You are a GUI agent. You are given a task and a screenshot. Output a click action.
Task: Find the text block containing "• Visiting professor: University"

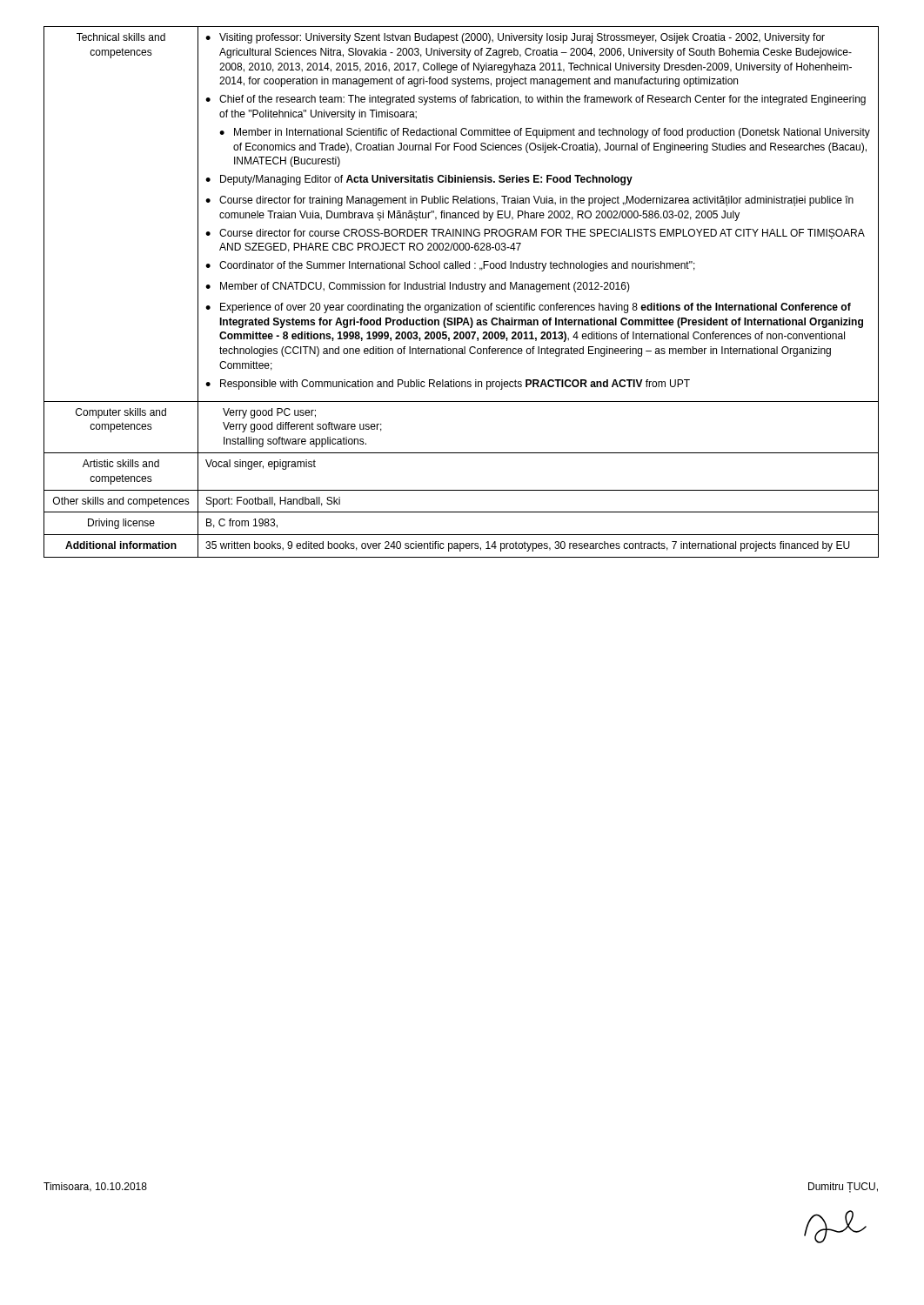[x=538, y=212]
